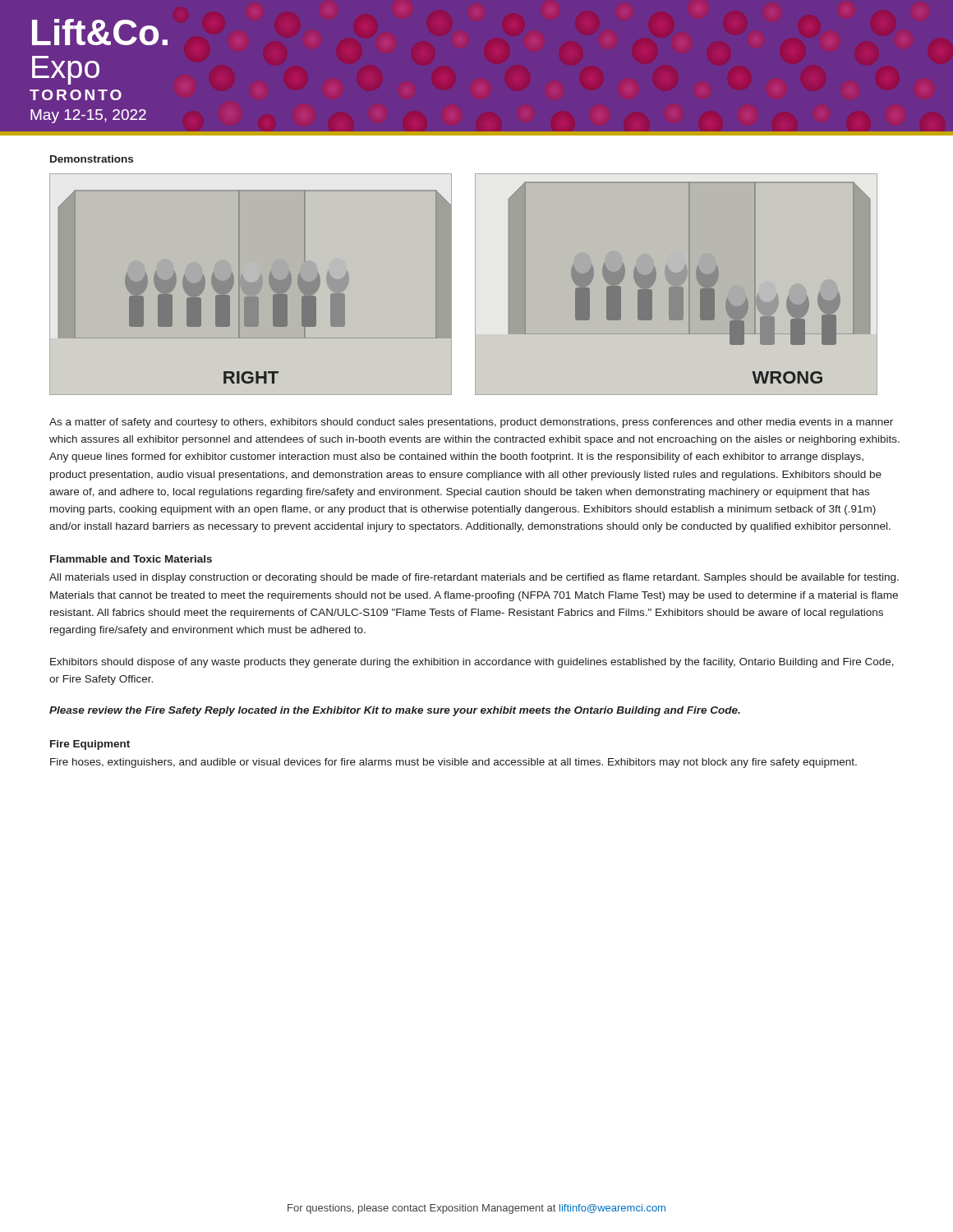
Task: Point to the block beginning "As a matter"
Action: point(475,474)
